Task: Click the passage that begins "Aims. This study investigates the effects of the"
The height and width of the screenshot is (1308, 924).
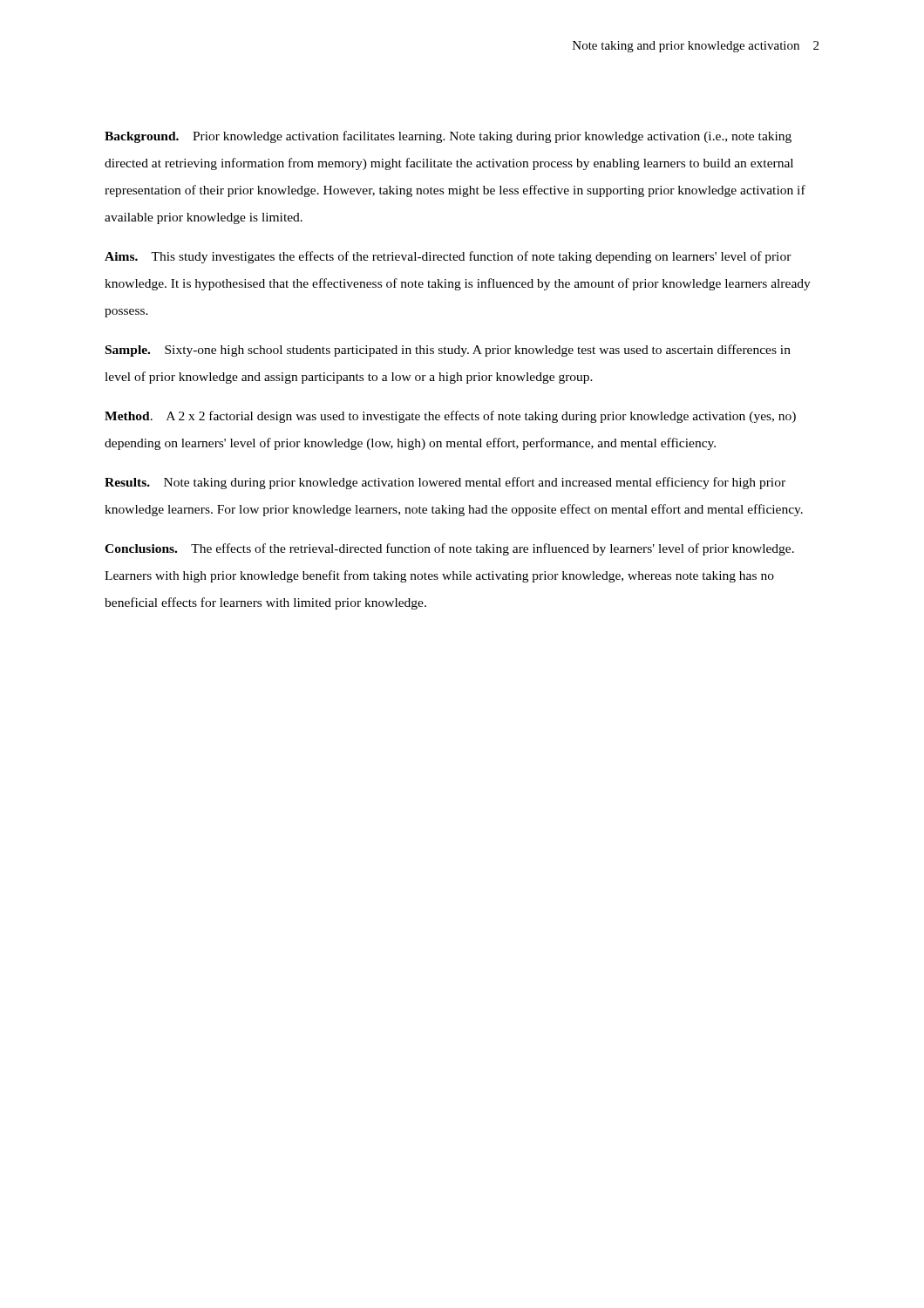Action: coord(458,283)
